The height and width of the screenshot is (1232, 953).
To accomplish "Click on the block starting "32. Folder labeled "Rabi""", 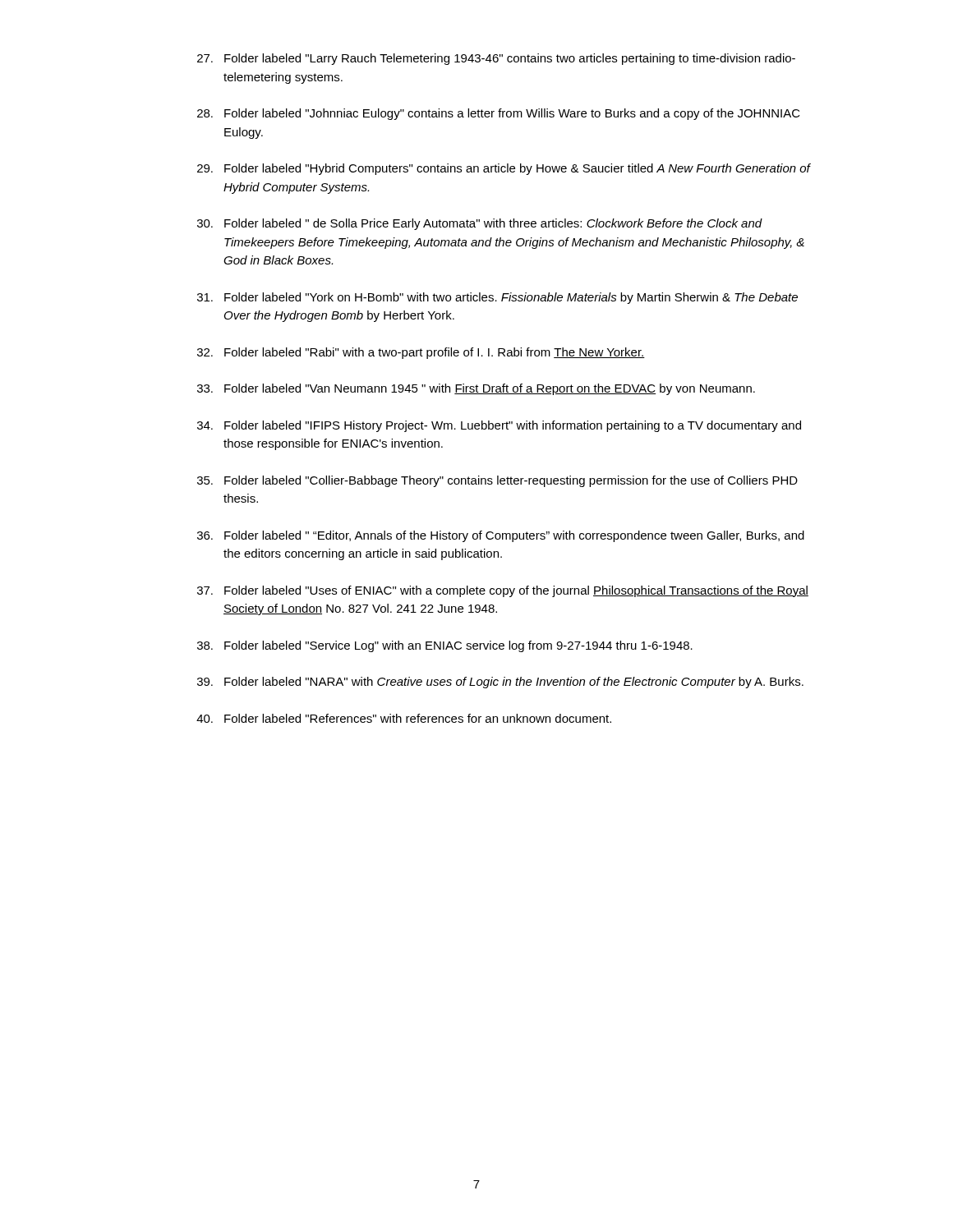I will 493,352.
